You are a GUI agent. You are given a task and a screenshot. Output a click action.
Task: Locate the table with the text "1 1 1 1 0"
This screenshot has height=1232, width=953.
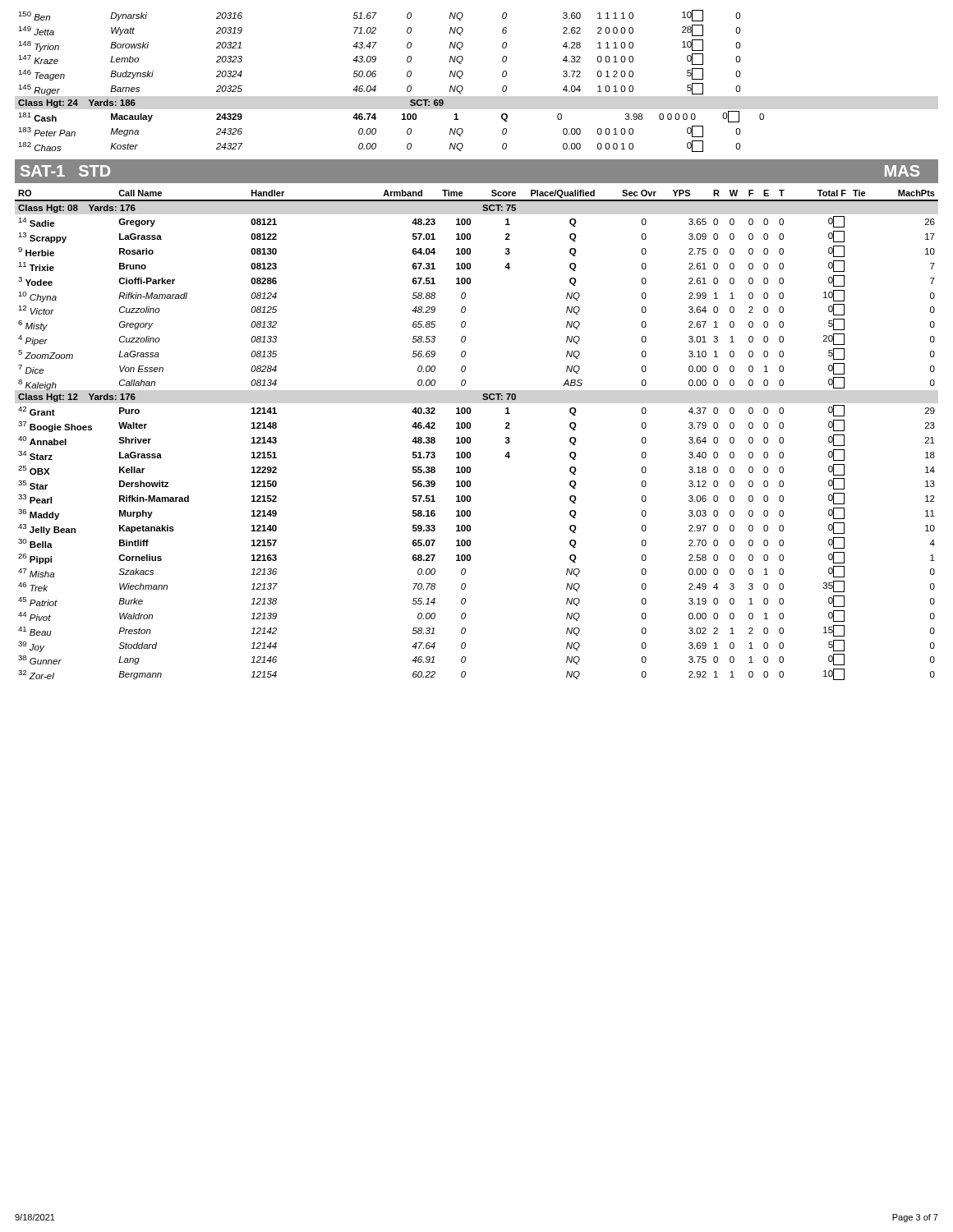(476, 81)
